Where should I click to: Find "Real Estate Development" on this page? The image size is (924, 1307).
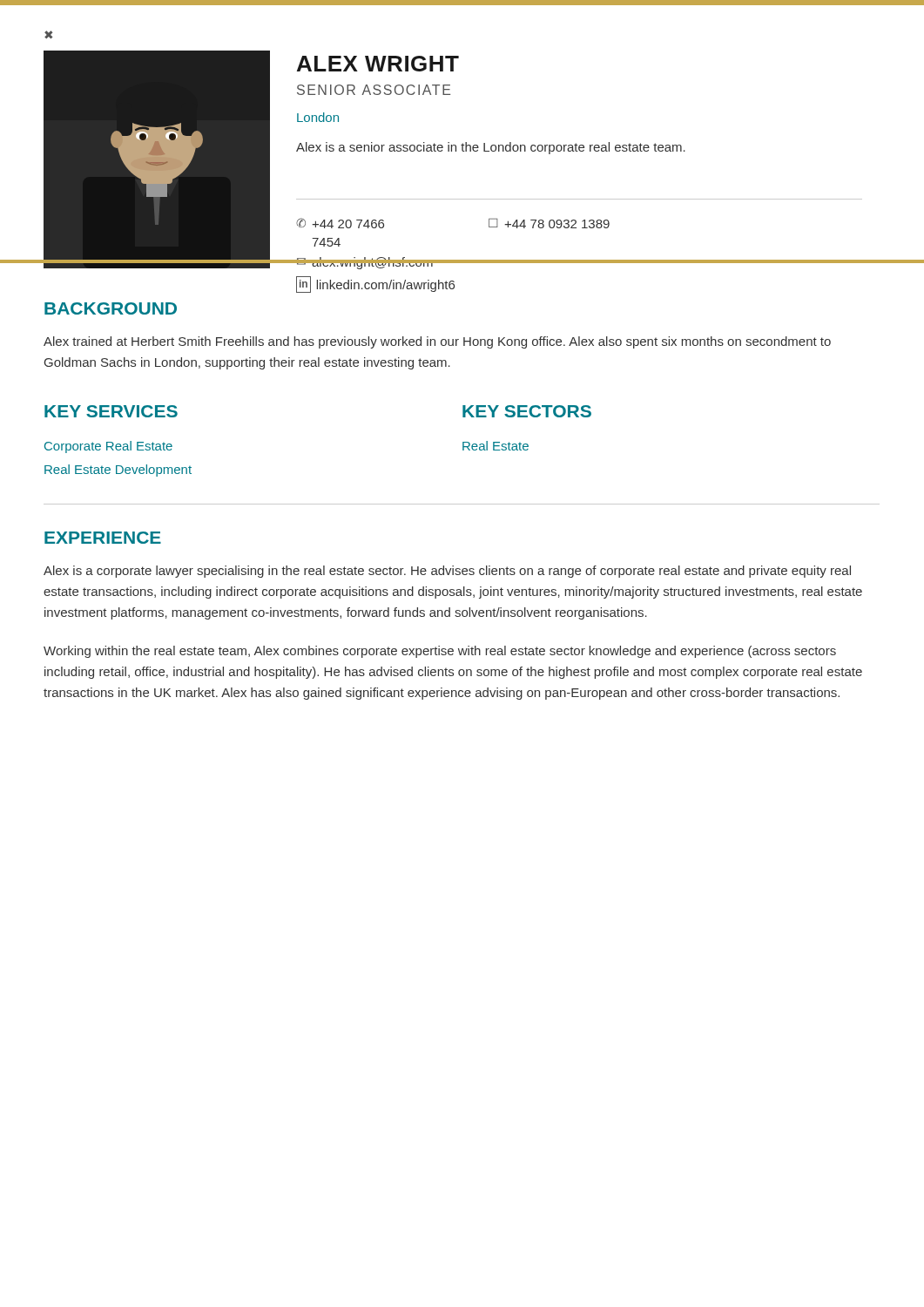point(118,471)
